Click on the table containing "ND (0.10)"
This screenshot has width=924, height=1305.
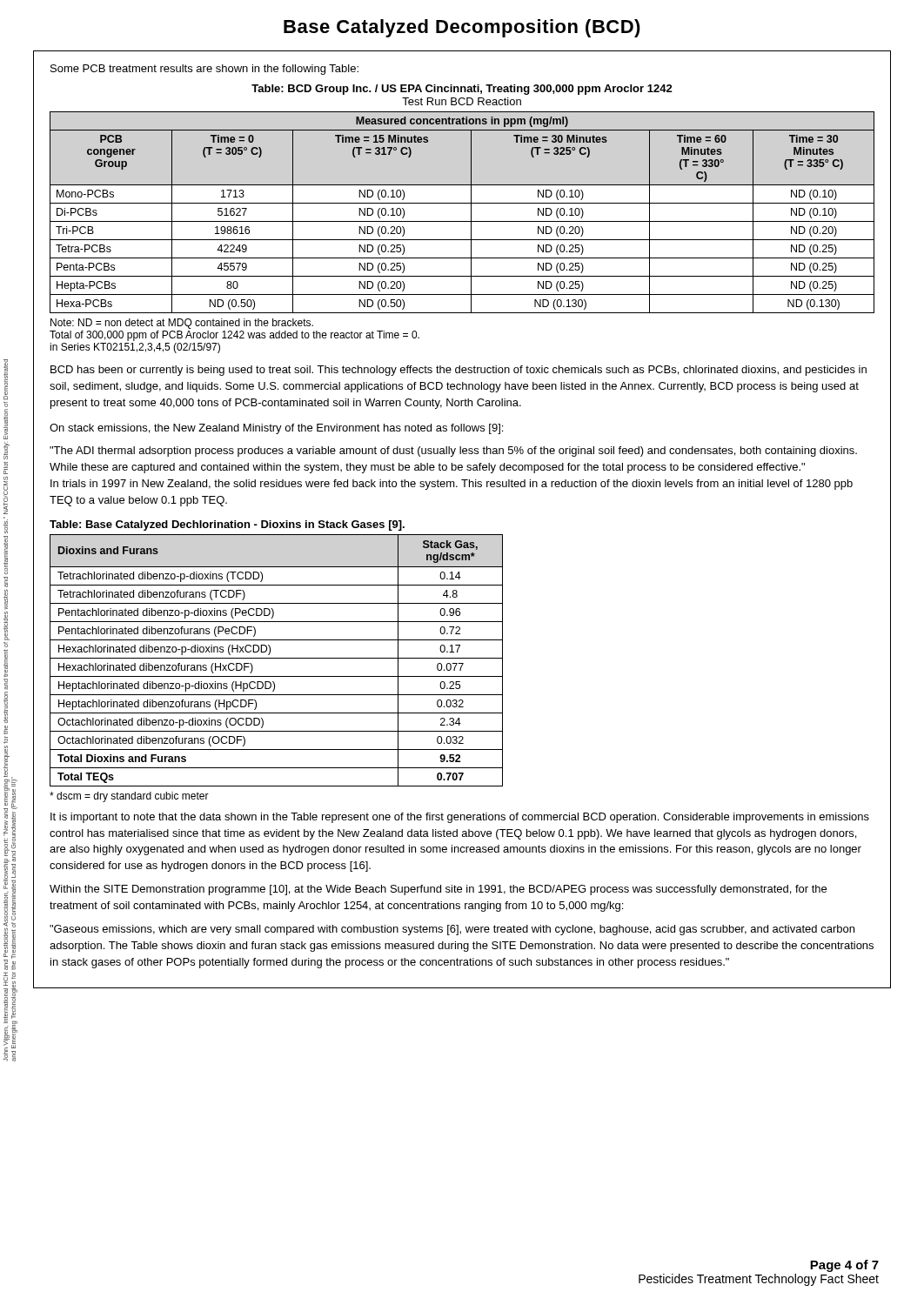pos(462,212)
